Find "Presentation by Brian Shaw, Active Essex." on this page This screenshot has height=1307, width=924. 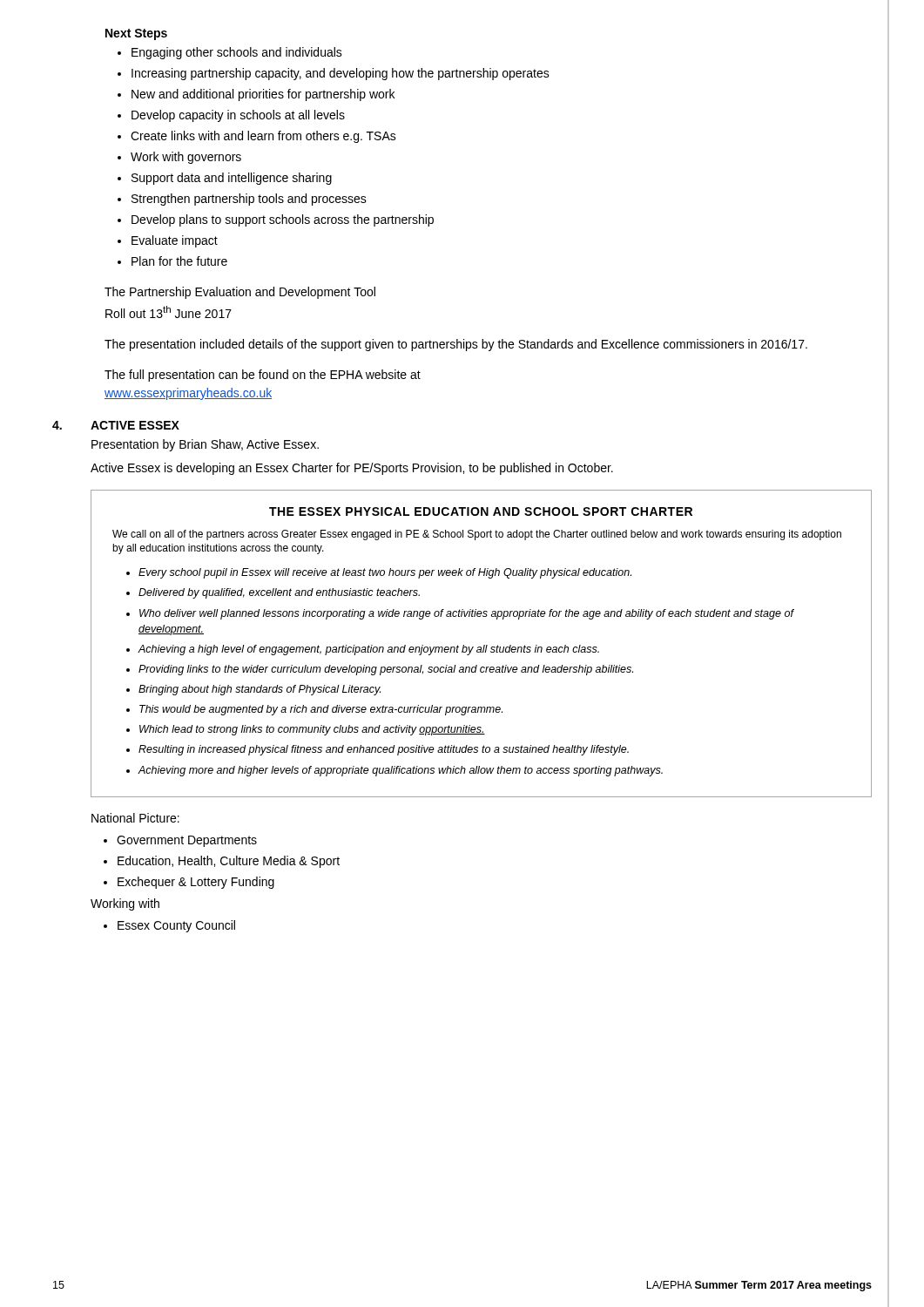[x=205, y=444]
